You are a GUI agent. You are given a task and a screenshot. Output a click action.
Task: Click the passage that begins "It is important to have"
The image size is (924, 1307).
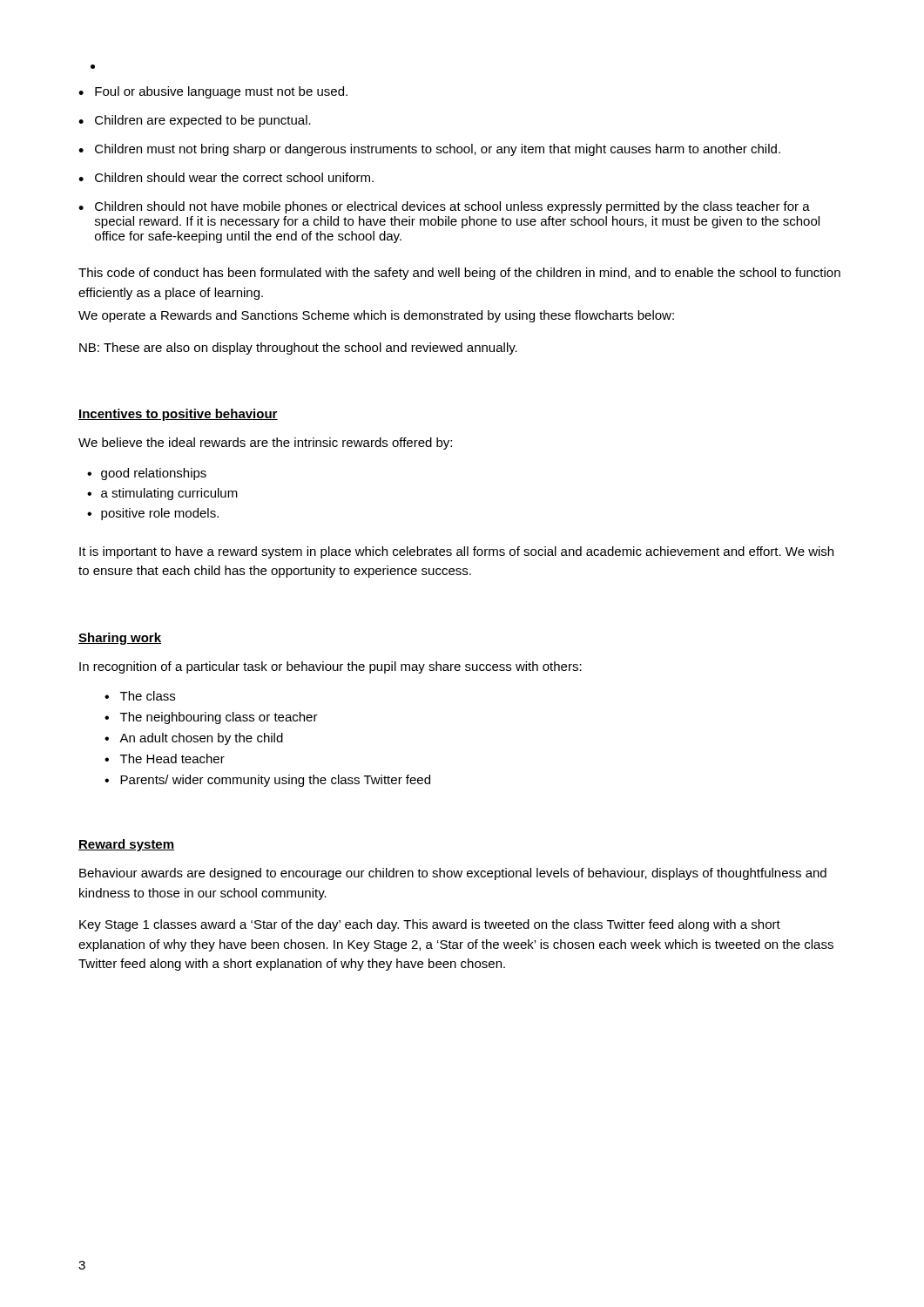[462, 561]
